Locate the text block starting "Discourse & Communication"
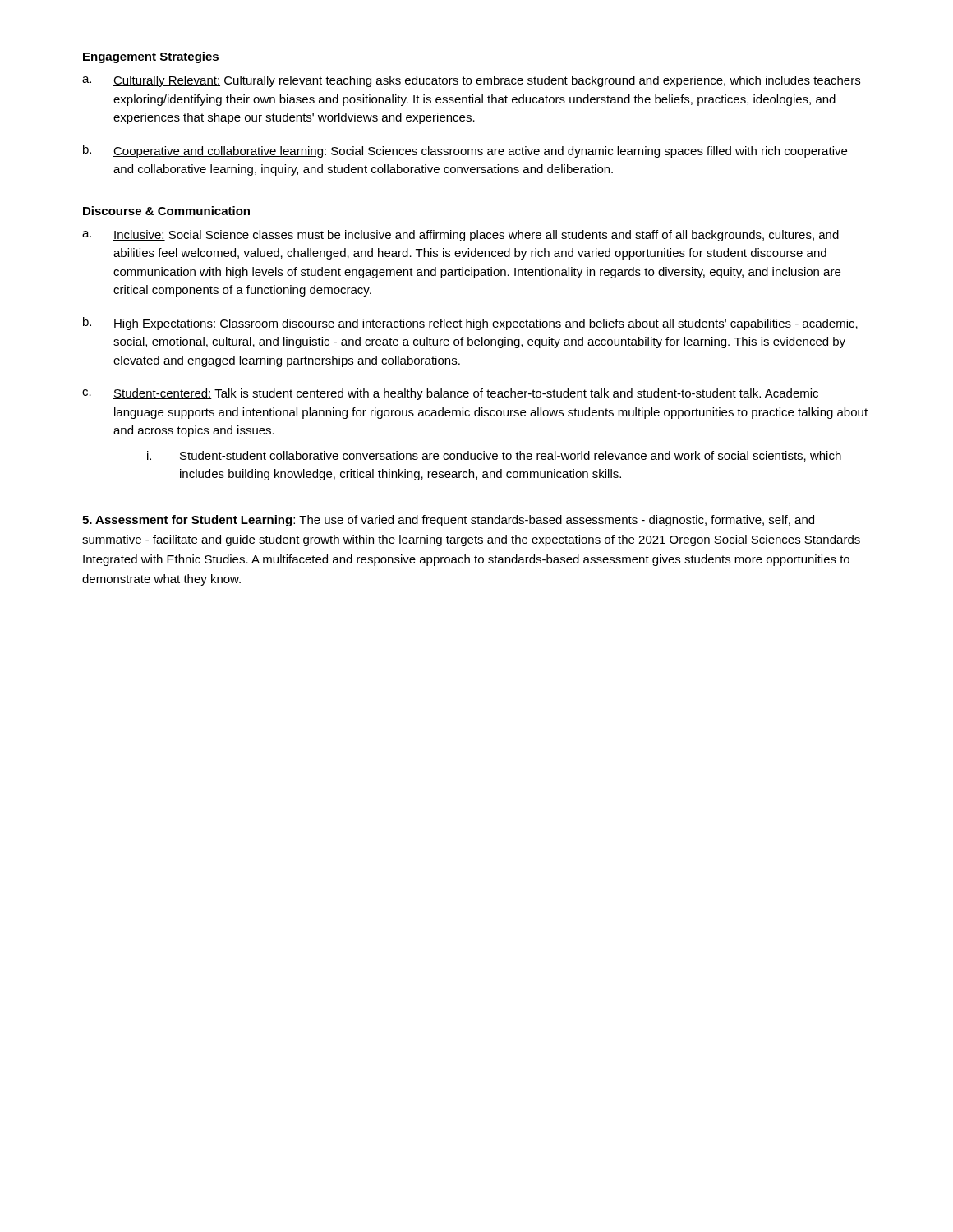Screen dimensions: 1232x953 tap(166, 210)
